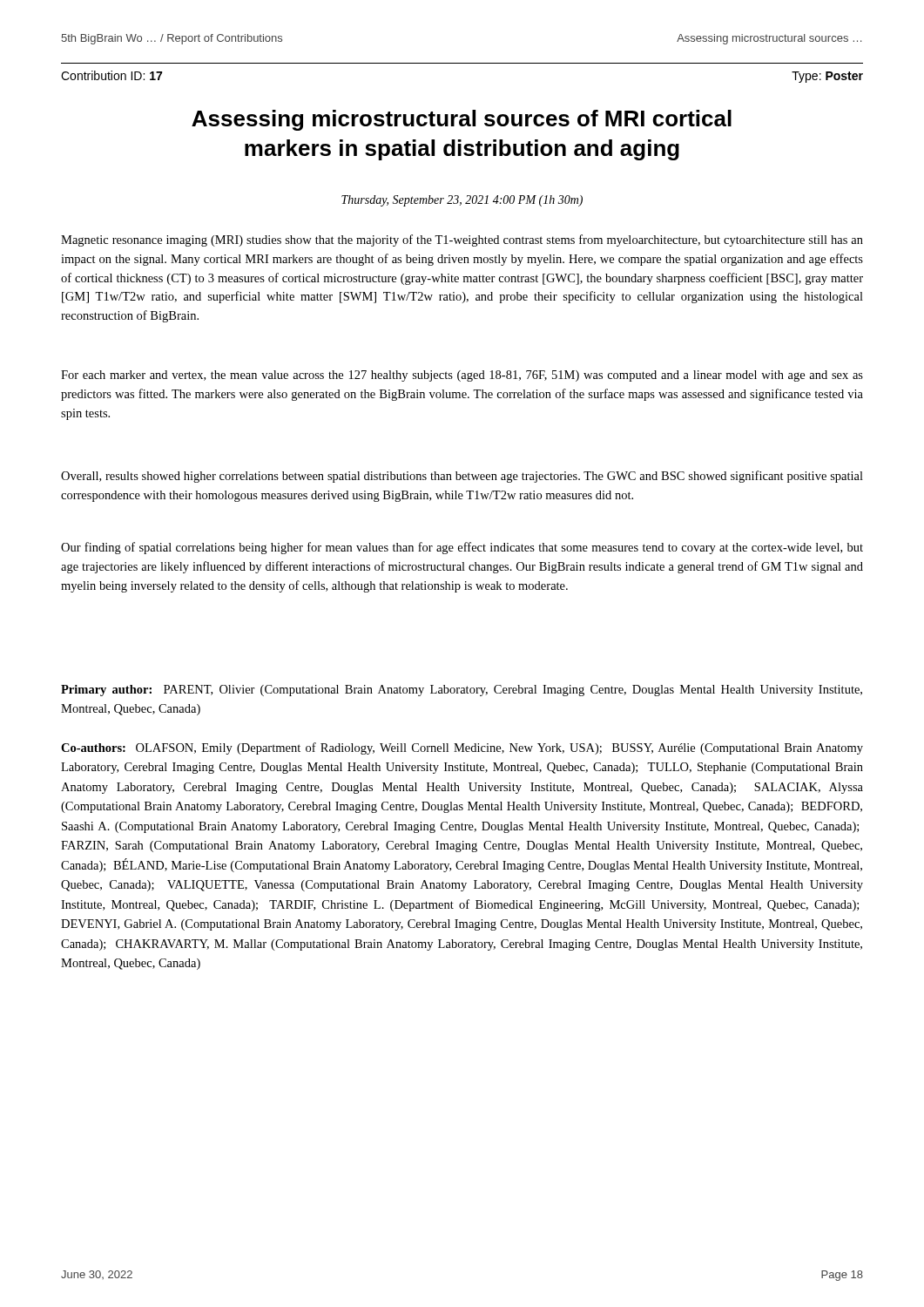Point to the block beginning "Magnetic resonance imaging (MRI) studies show"
924x1307 pixels.
[x=462, y=278]
